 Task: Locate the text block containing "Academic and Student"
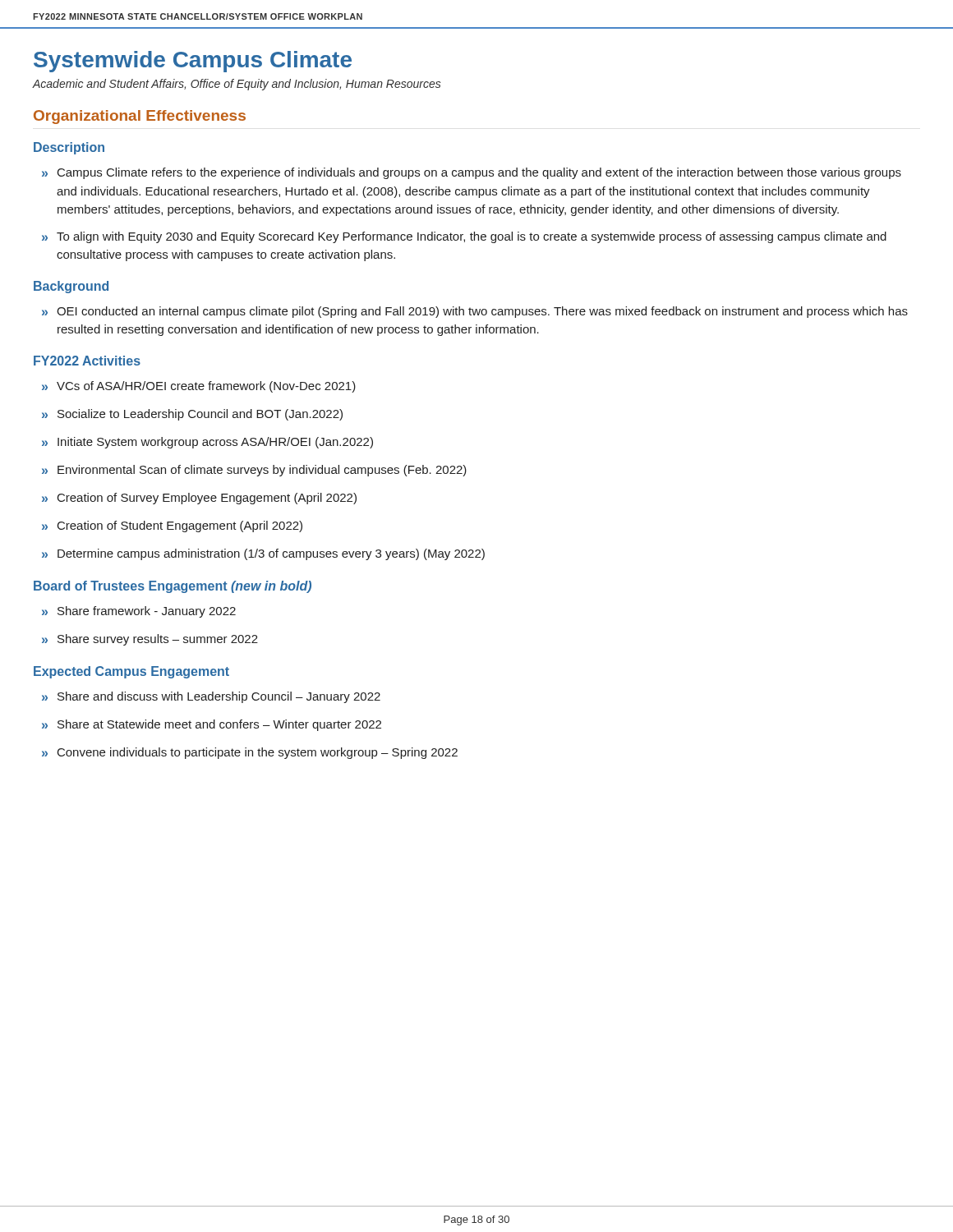click(237, 84)
